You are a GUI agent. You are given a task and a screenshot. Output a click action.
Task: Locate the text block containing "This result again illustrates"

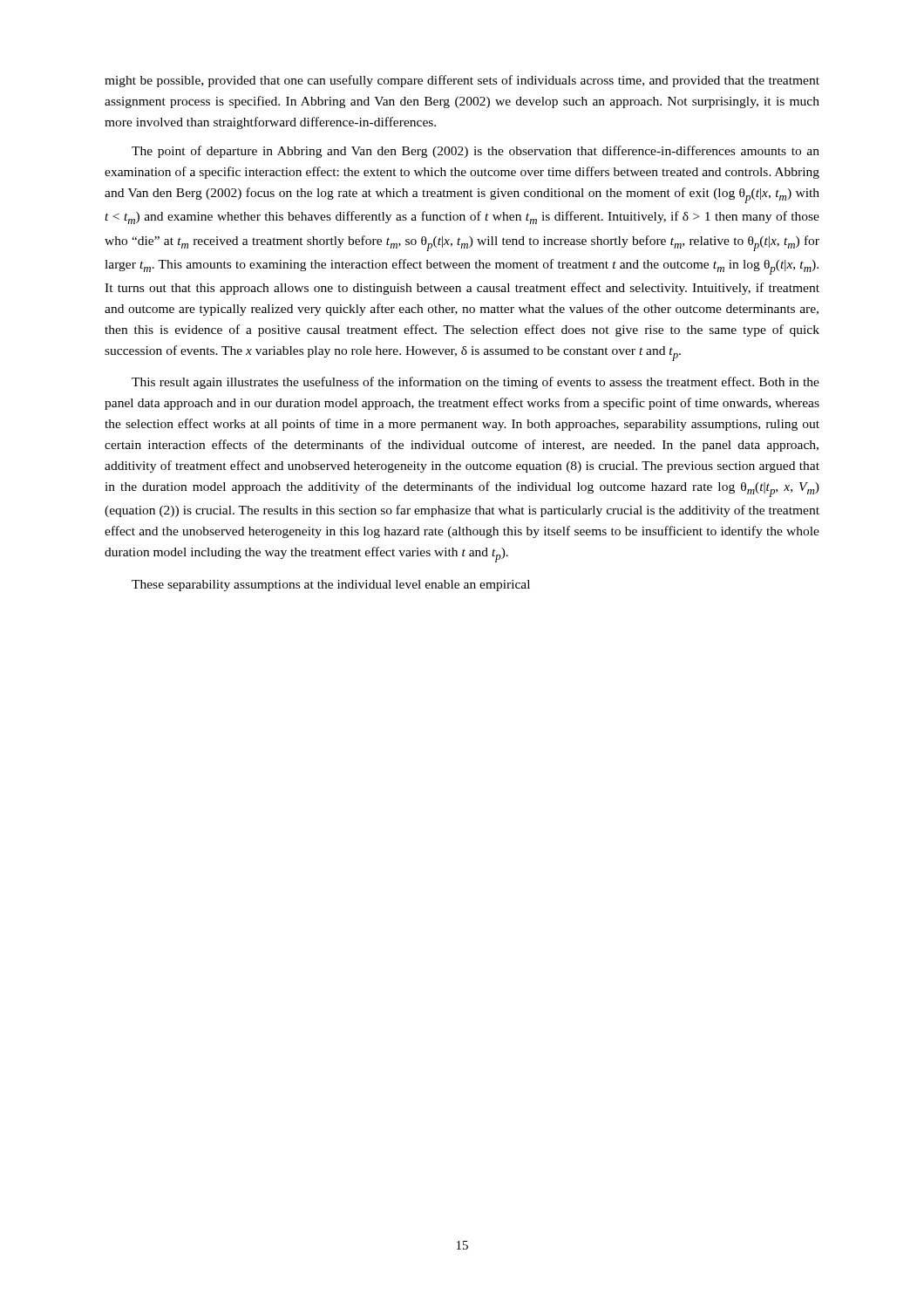tap(462, 469)
